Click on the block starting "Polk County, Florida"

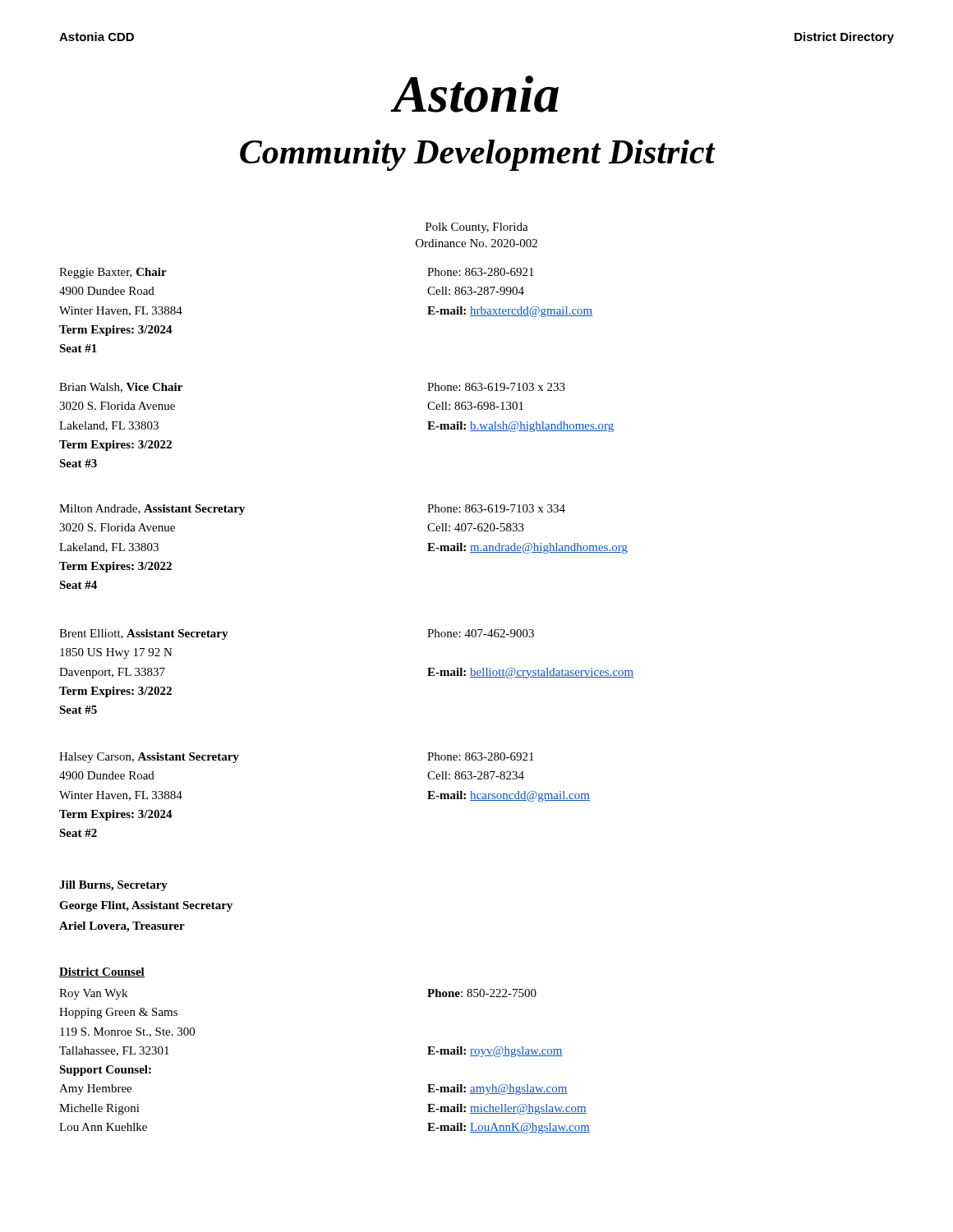[476, 227]
